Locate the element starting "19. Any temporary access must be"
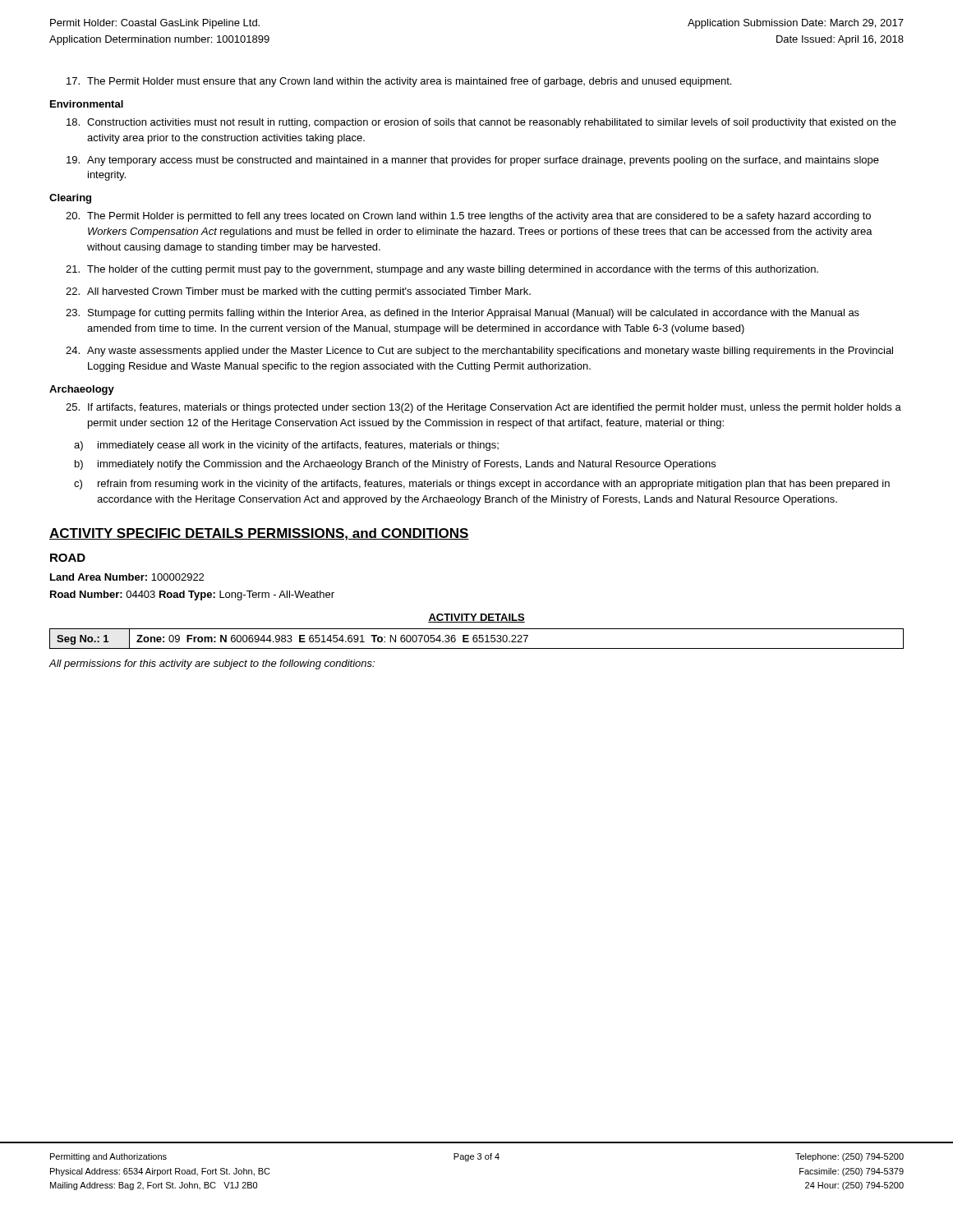Screen dimensions: 1232x953 click(x=476, y=168)
